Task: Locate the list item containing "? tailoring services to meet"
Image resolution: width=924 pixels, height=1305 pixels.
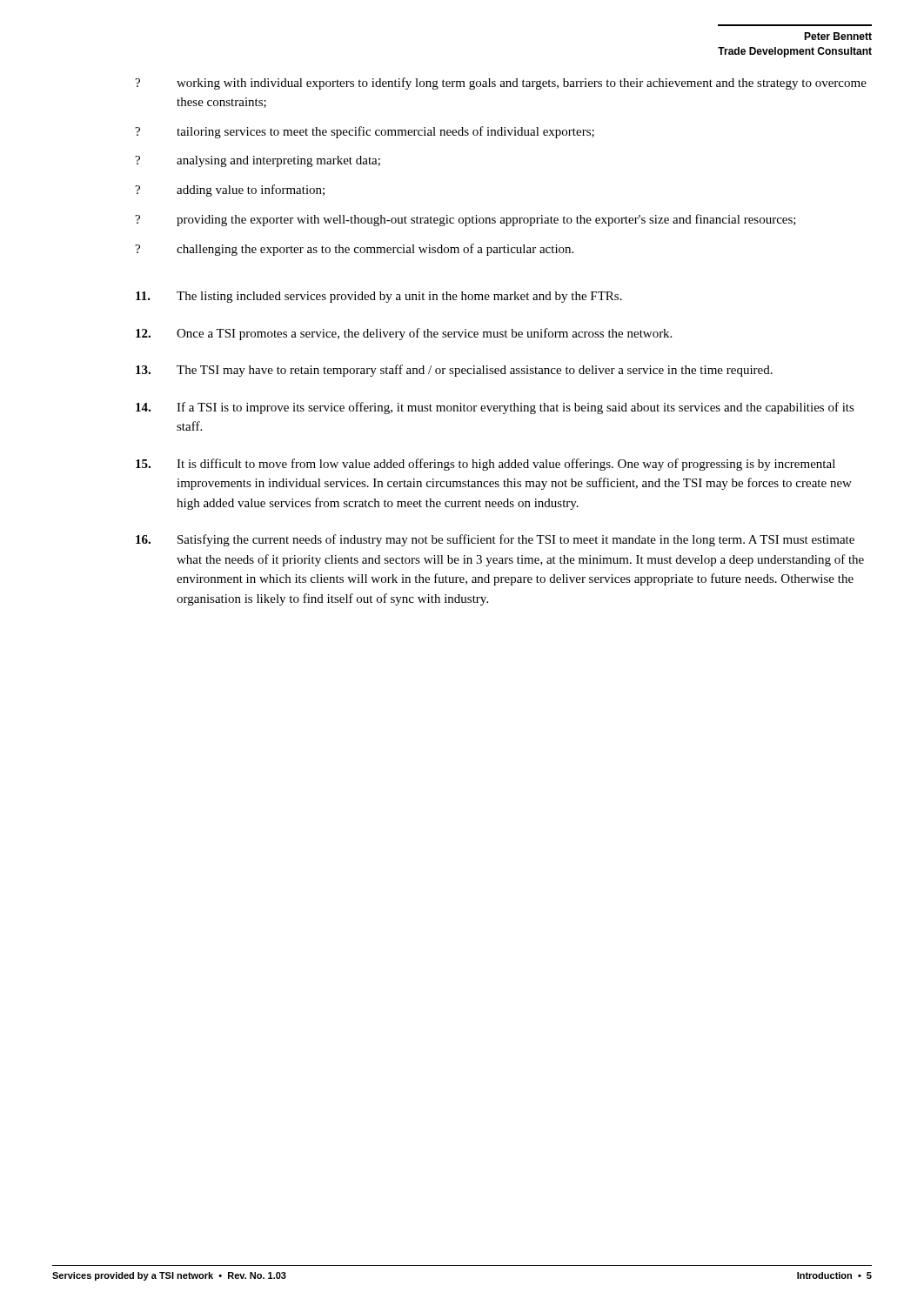Action: click(503, 132)
